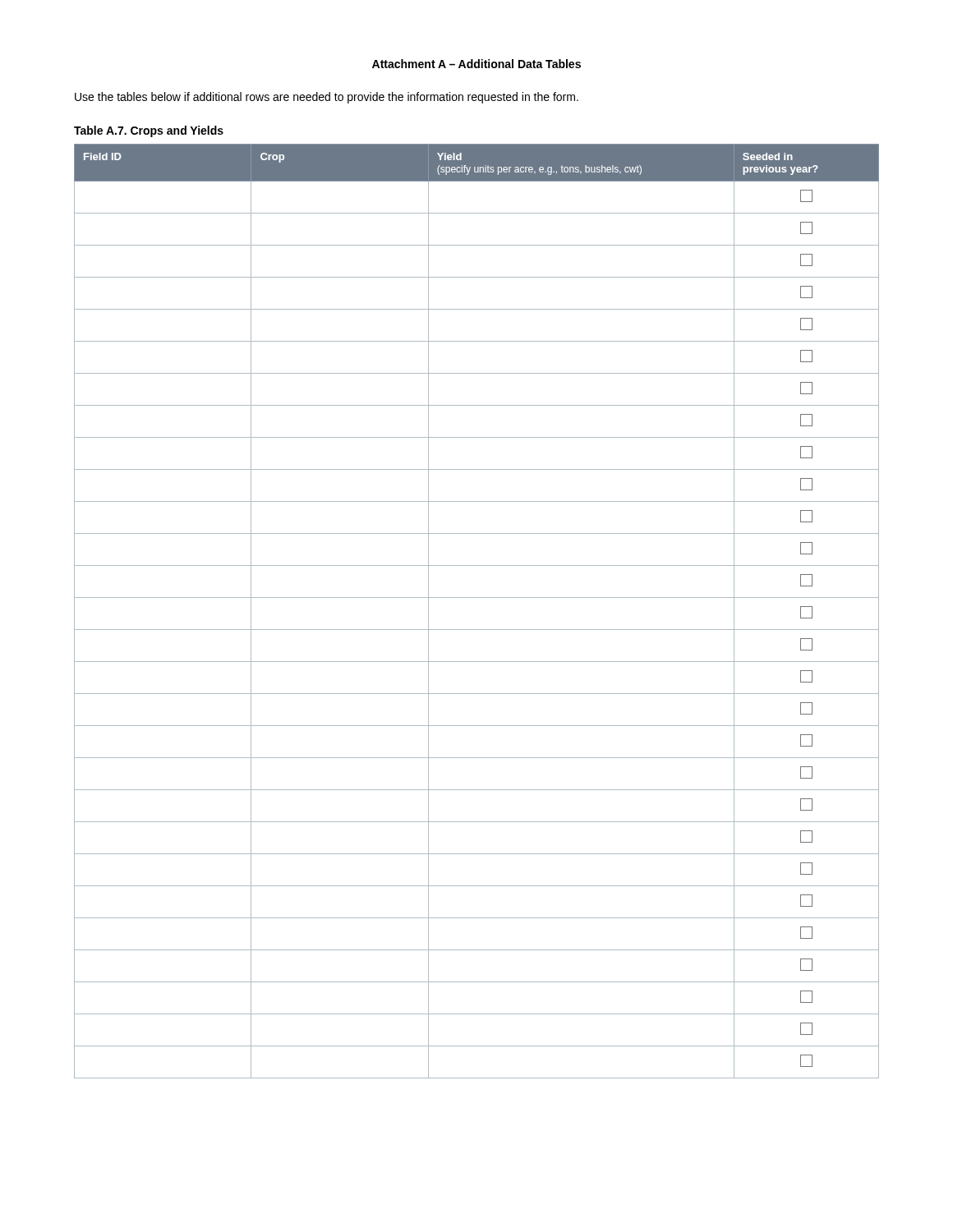Image resolution: width=953 pixels, height=1232 pixels.
Task: Click on the text starting "Use the tables below if additional rows"
Action: (326, 97)
